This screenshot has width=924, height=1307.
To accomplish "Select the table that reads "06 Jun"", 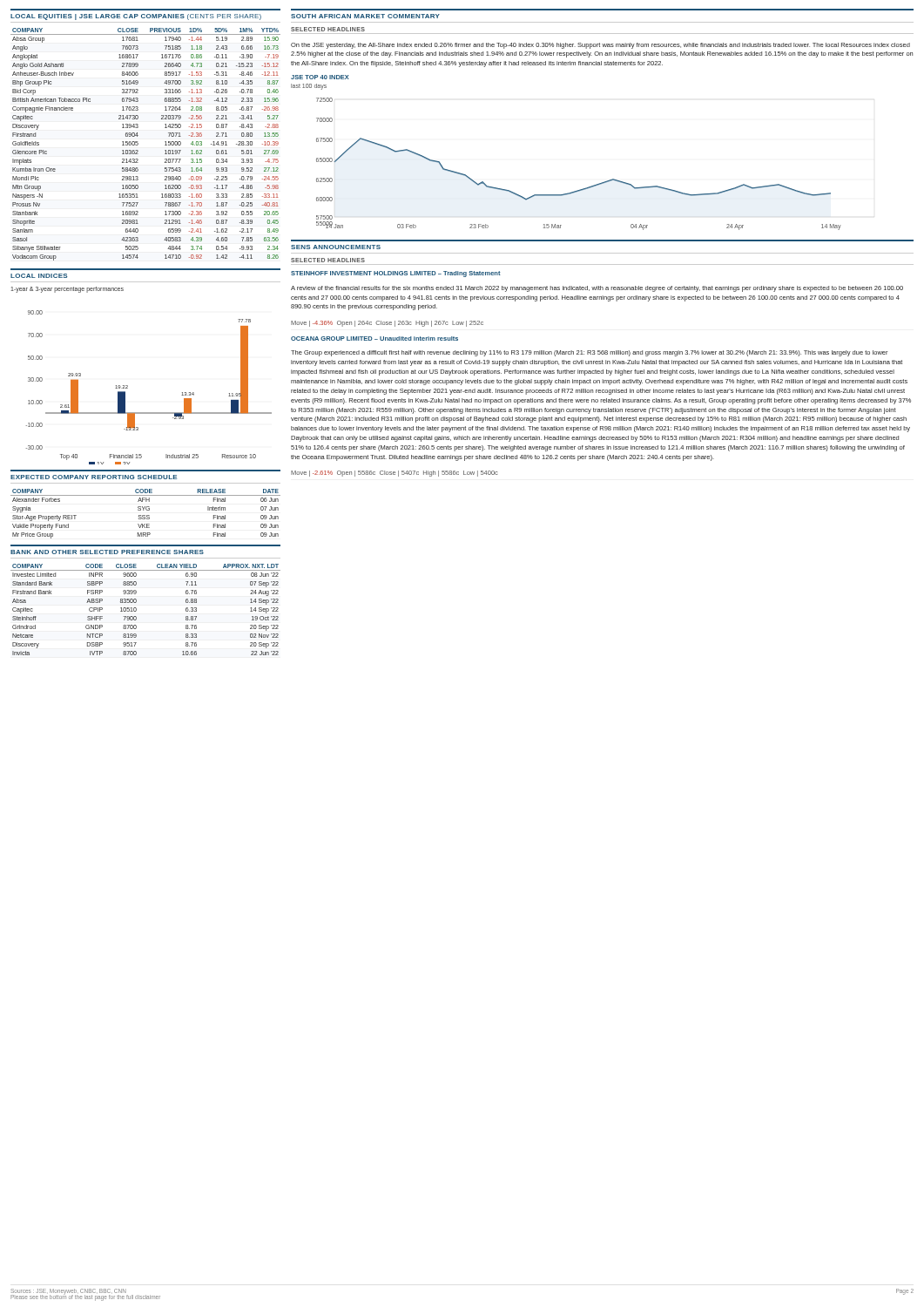I will pos(145,513).
